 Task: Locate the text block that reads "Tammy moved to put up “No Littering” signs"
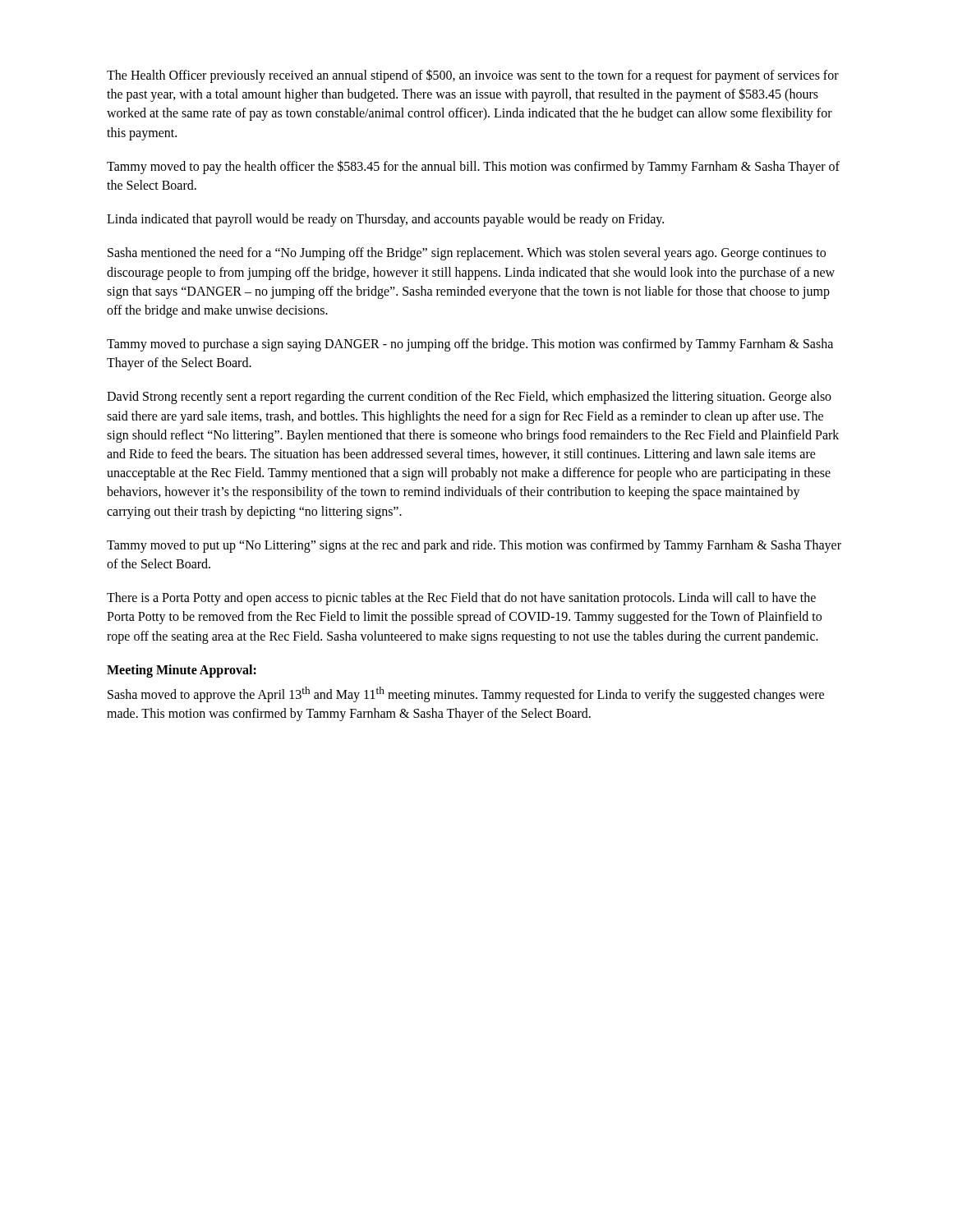click(x=474, y=554)
